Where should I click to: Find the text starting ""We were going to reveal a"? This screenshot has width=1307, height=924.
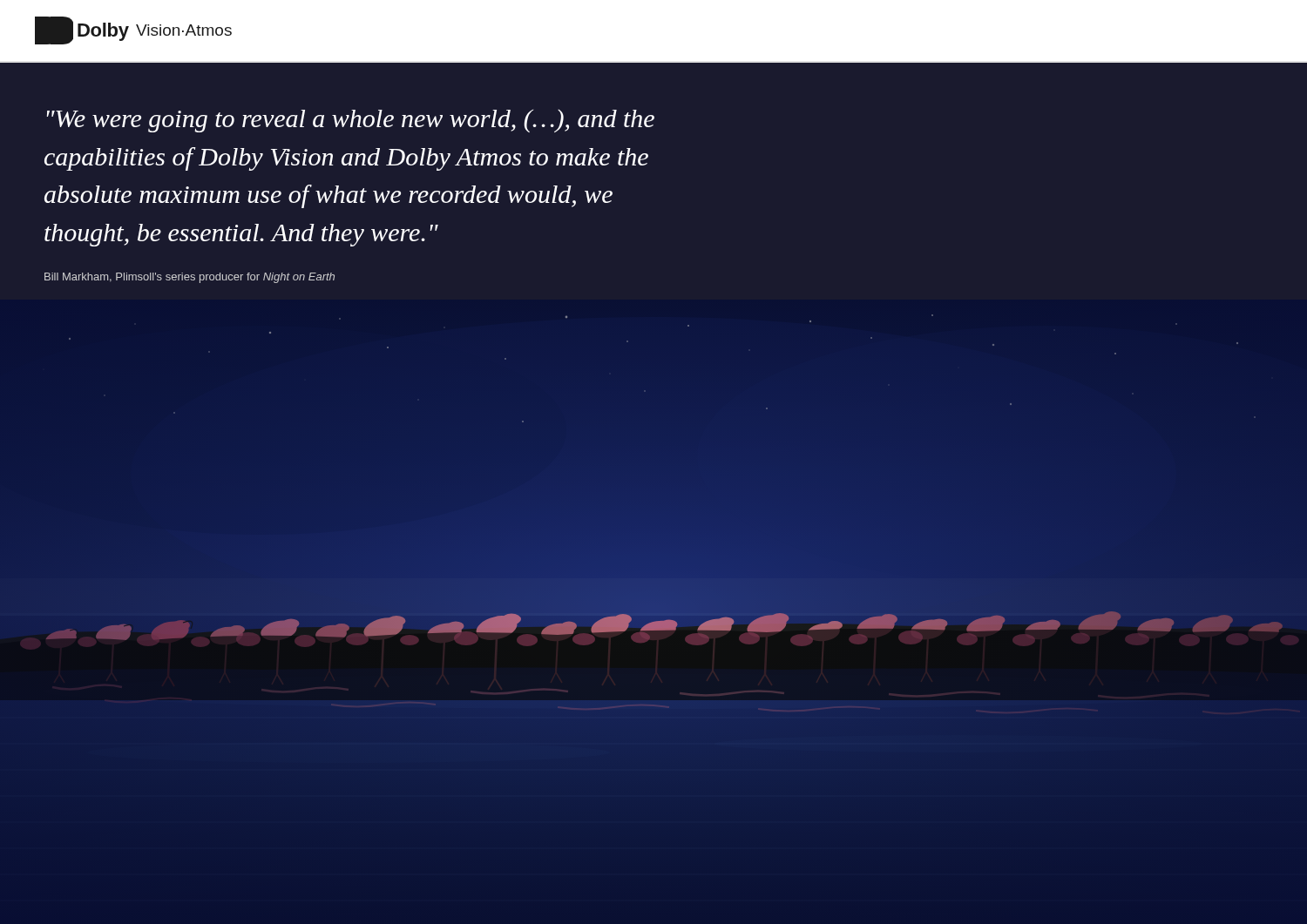tap(349, 175)
